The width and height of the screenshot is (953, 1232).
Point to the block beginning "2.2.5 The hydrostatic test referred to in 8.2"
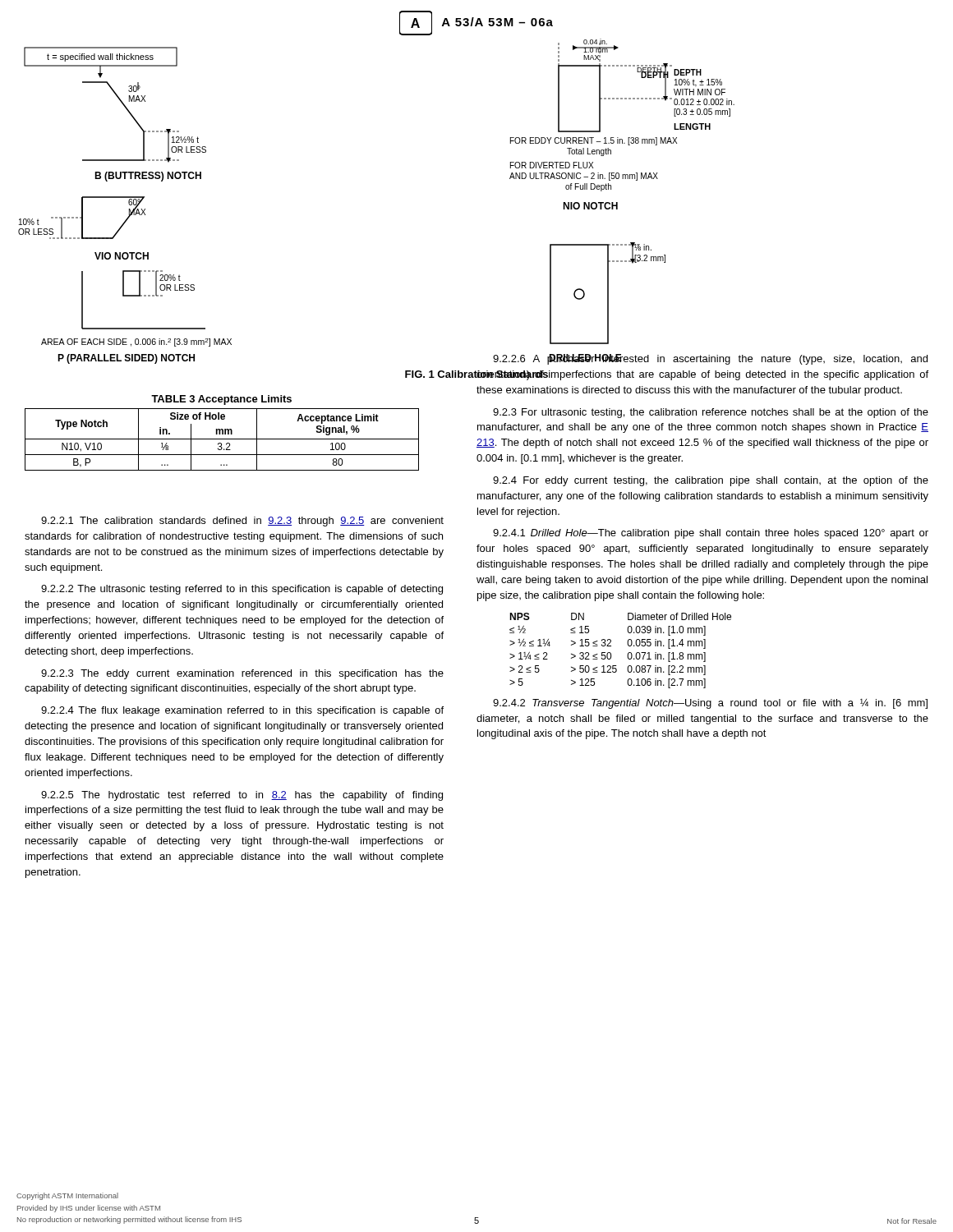tap(234, 833)
